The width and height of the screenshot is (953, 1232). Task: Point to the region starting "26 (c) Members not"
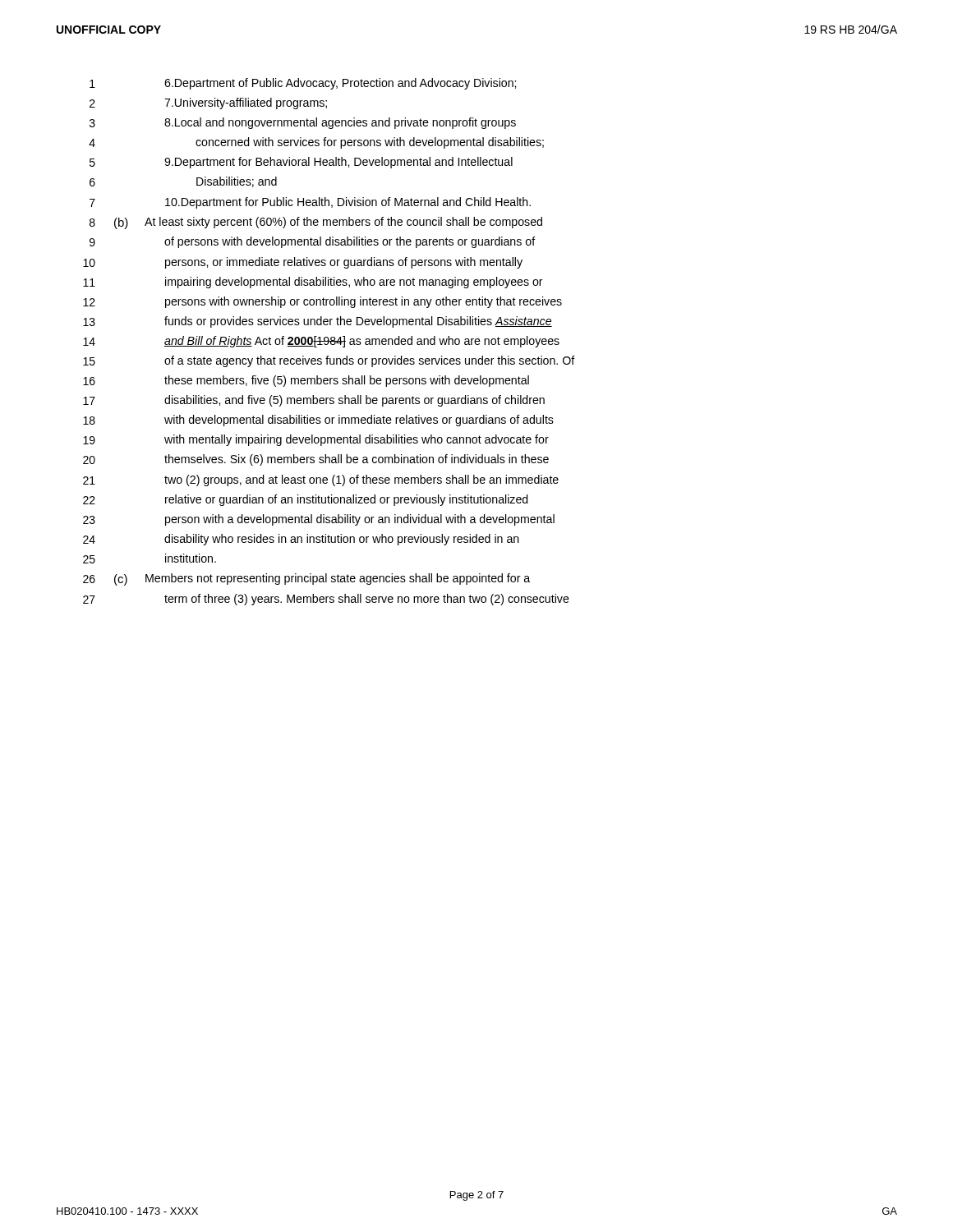476,579
